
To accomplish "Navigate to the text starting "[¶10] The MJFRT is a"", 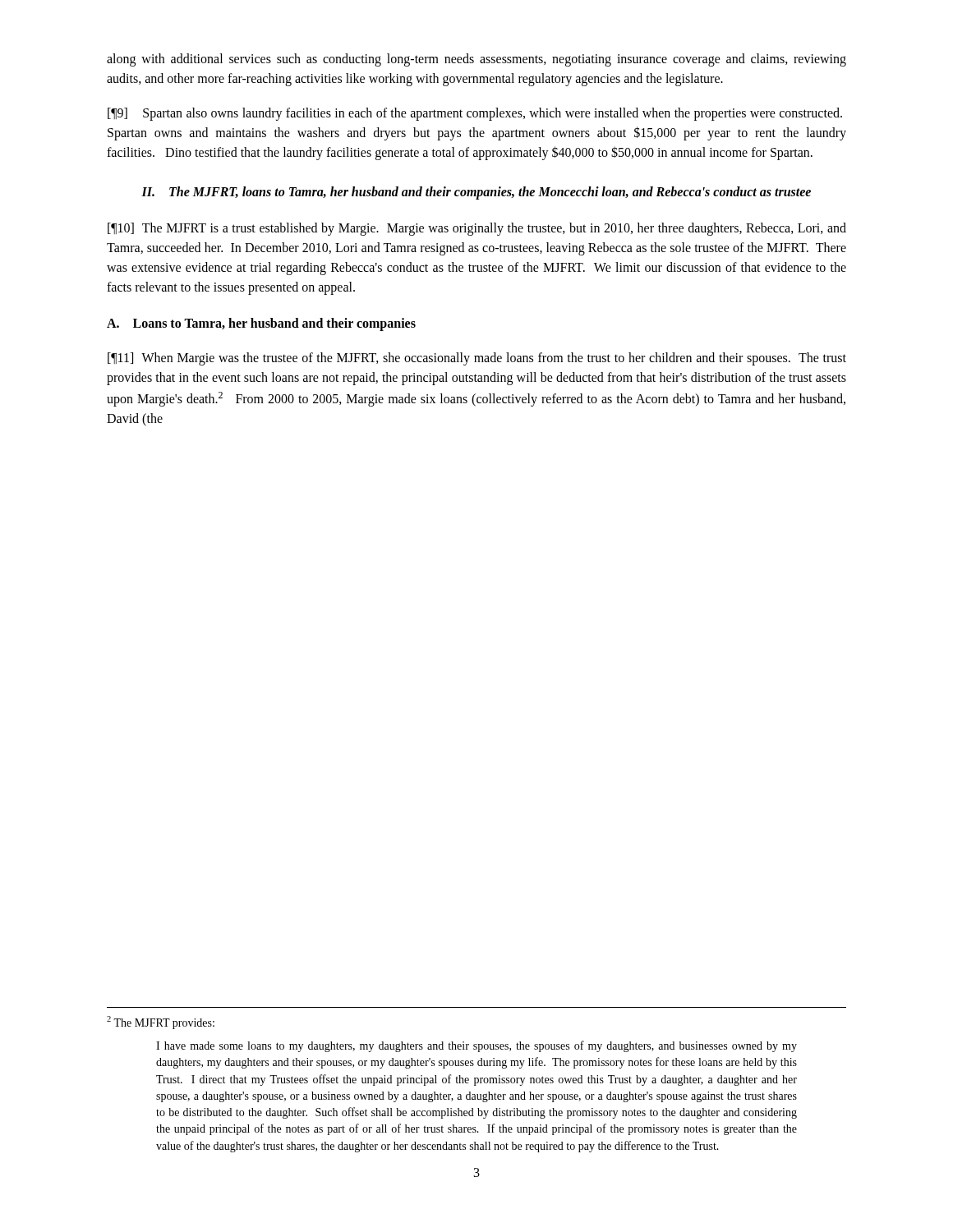I will (476, 258).
